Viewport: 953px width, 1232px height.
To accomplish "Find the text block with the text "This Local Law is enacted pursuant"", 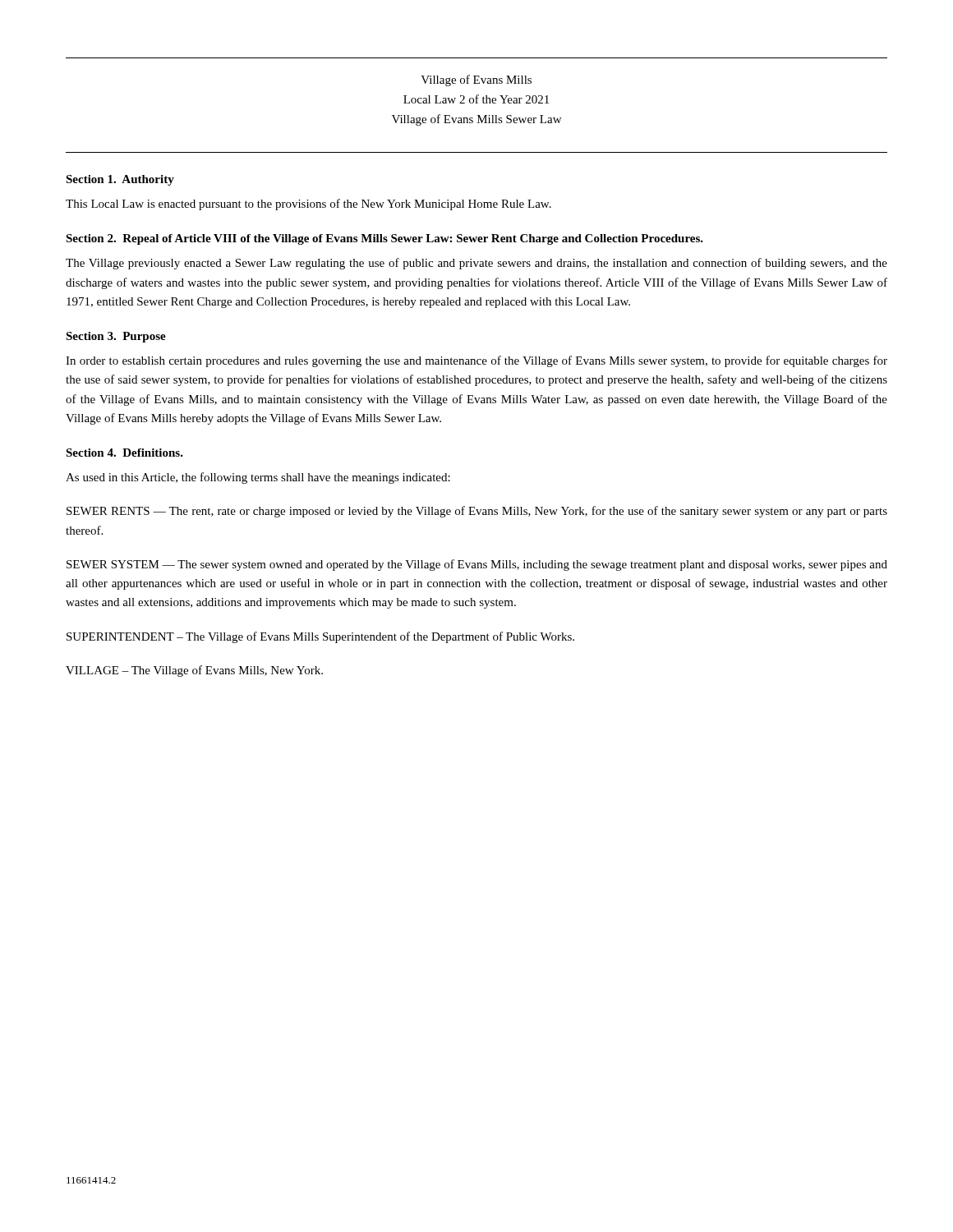I will (x=309, y=204).
